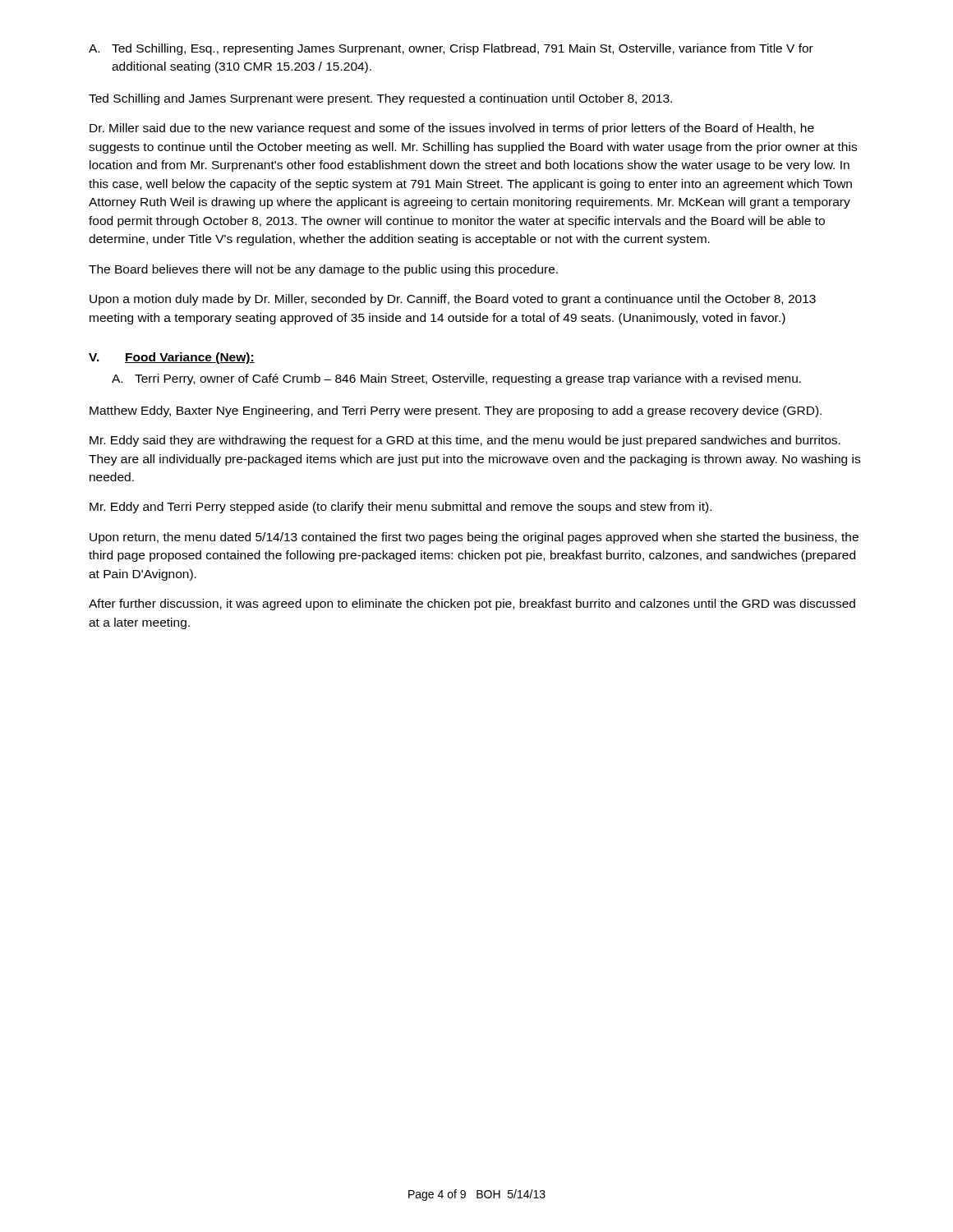Click on the text block containing "Upon return, the menu"
Viewport: 953px width, 1232px height.
pyautogui.click(x=474, y=555)
